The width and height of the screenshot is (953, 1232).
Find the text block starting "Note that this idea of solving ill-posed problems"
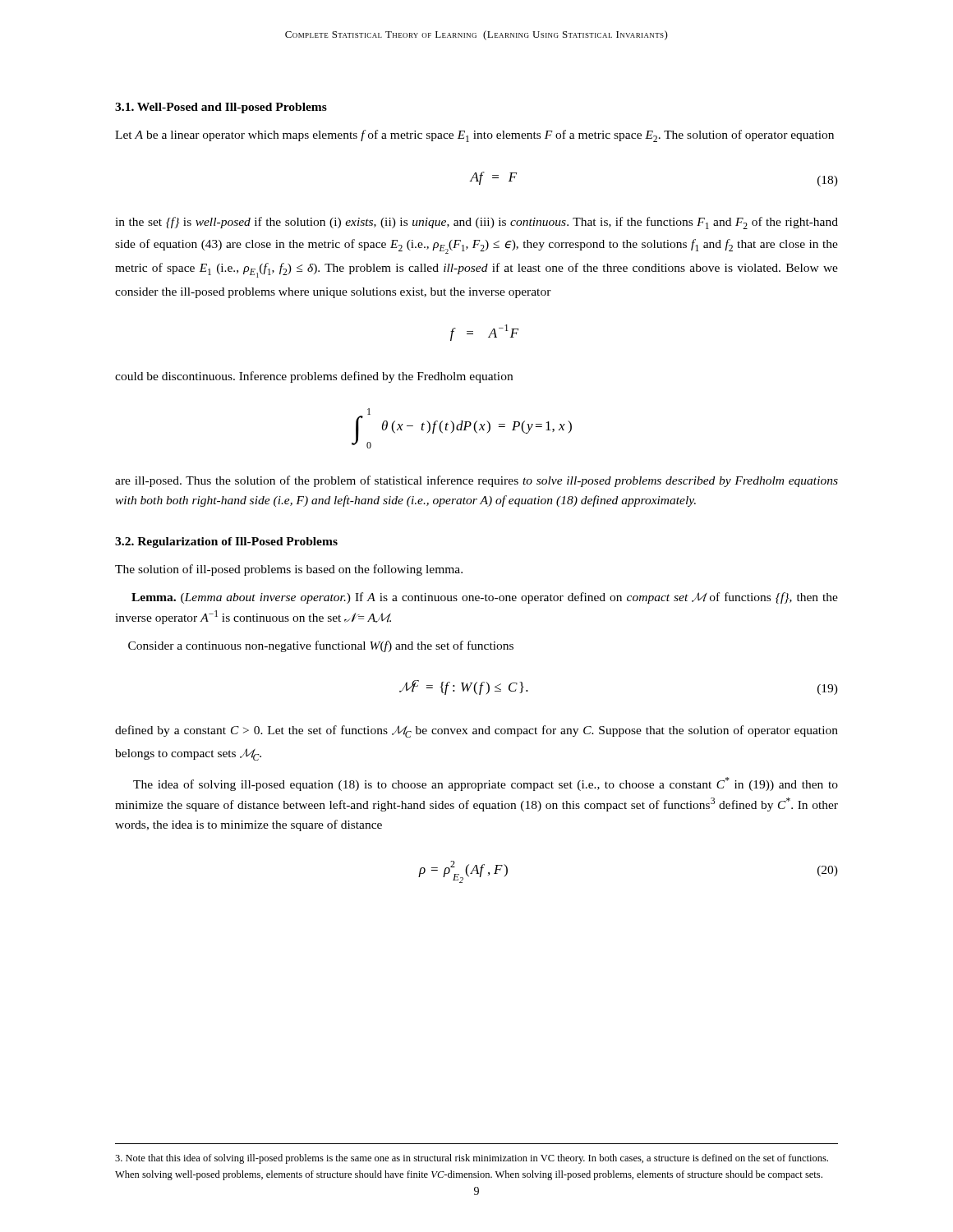(x=472, y=1166)
